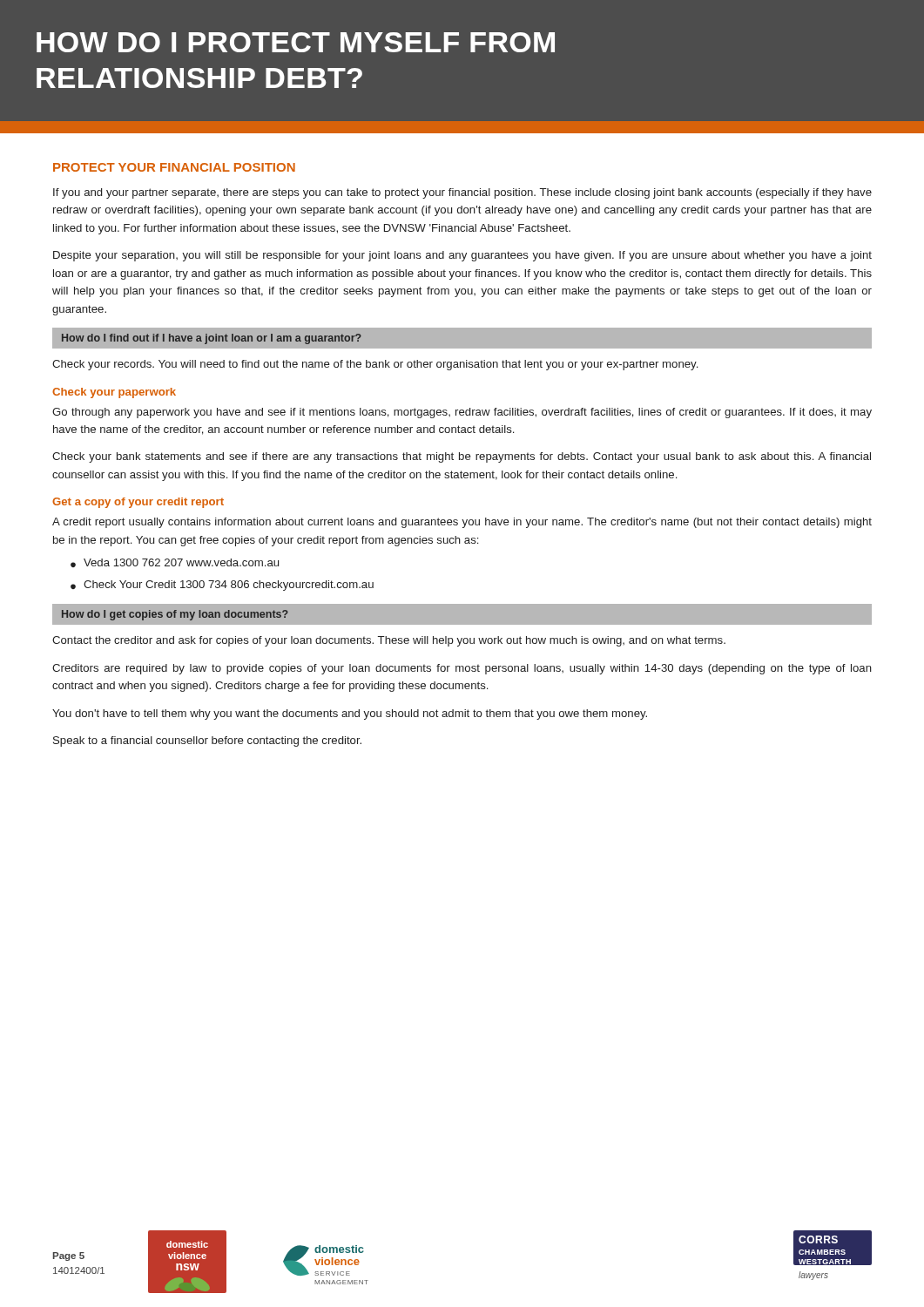This screenshot has height=1307, width=924.
Task: Find the section header that says "Get a copy of"
Action: tap(138, 502)
